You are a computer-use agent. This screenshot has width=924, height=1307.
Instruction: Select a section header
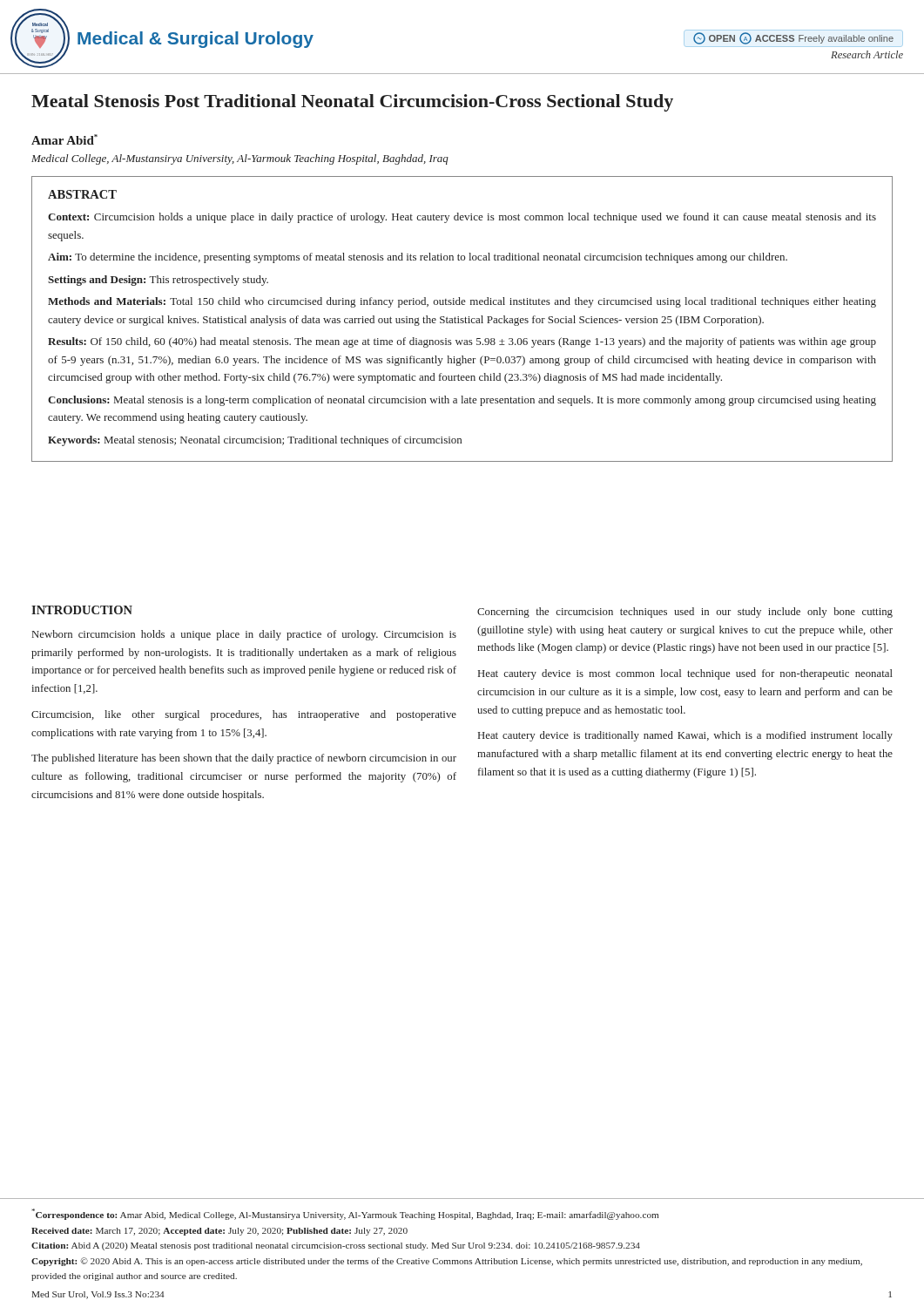coord(244,610)
